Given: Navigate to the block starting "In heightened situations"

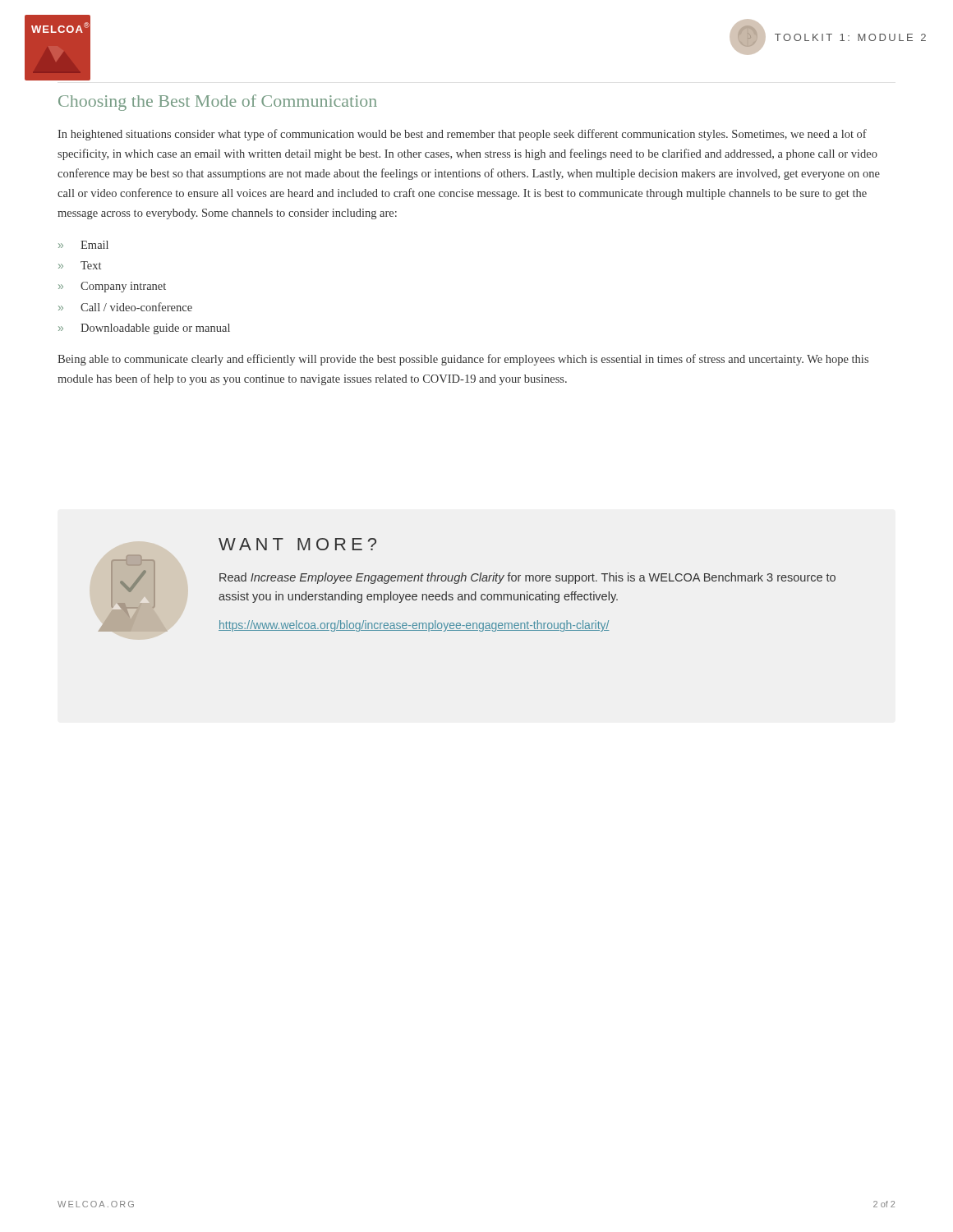Looking at the screenshot, I should click(476, 174).
